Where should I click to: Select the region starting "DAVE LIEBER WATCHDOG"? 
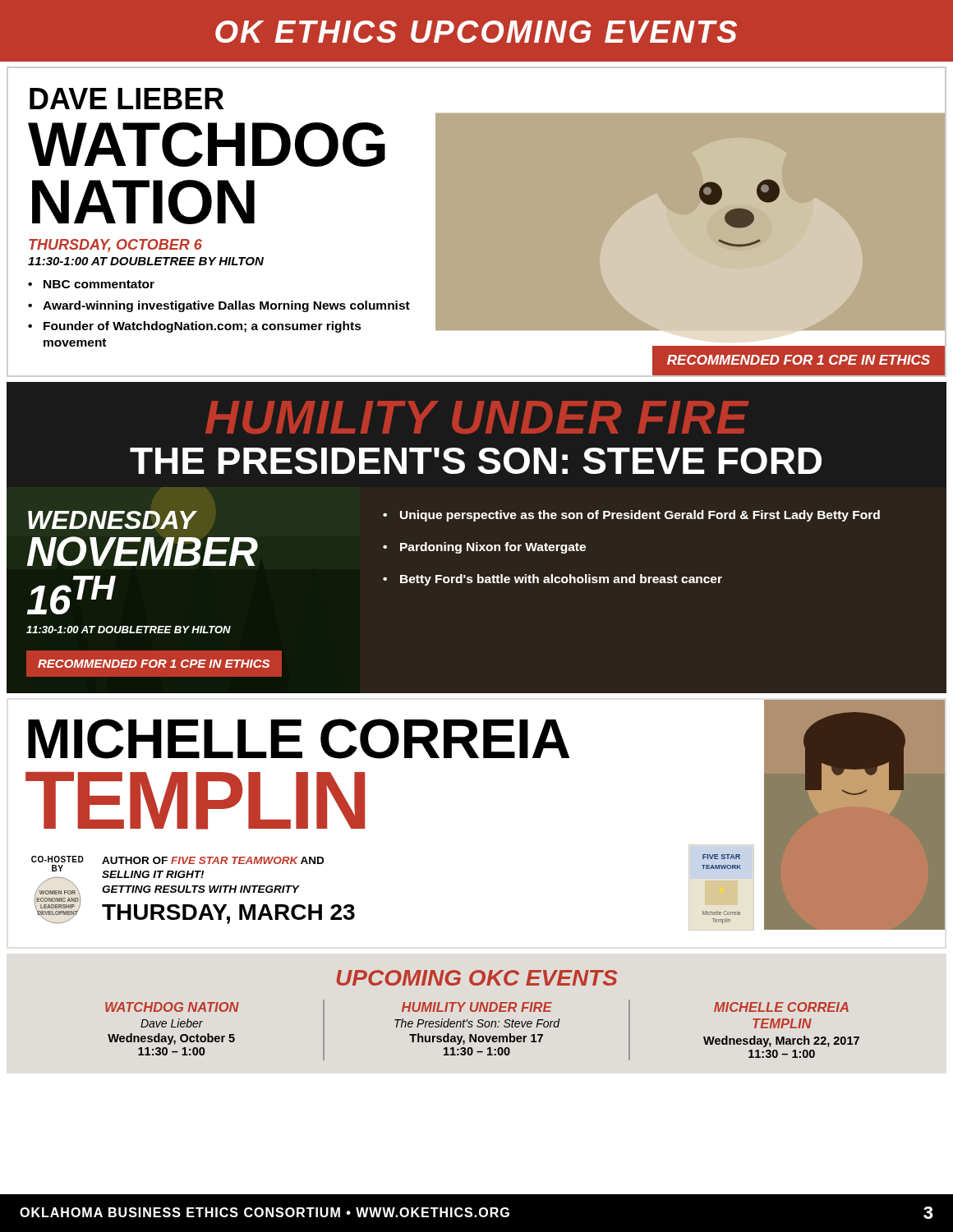(223, 157)
